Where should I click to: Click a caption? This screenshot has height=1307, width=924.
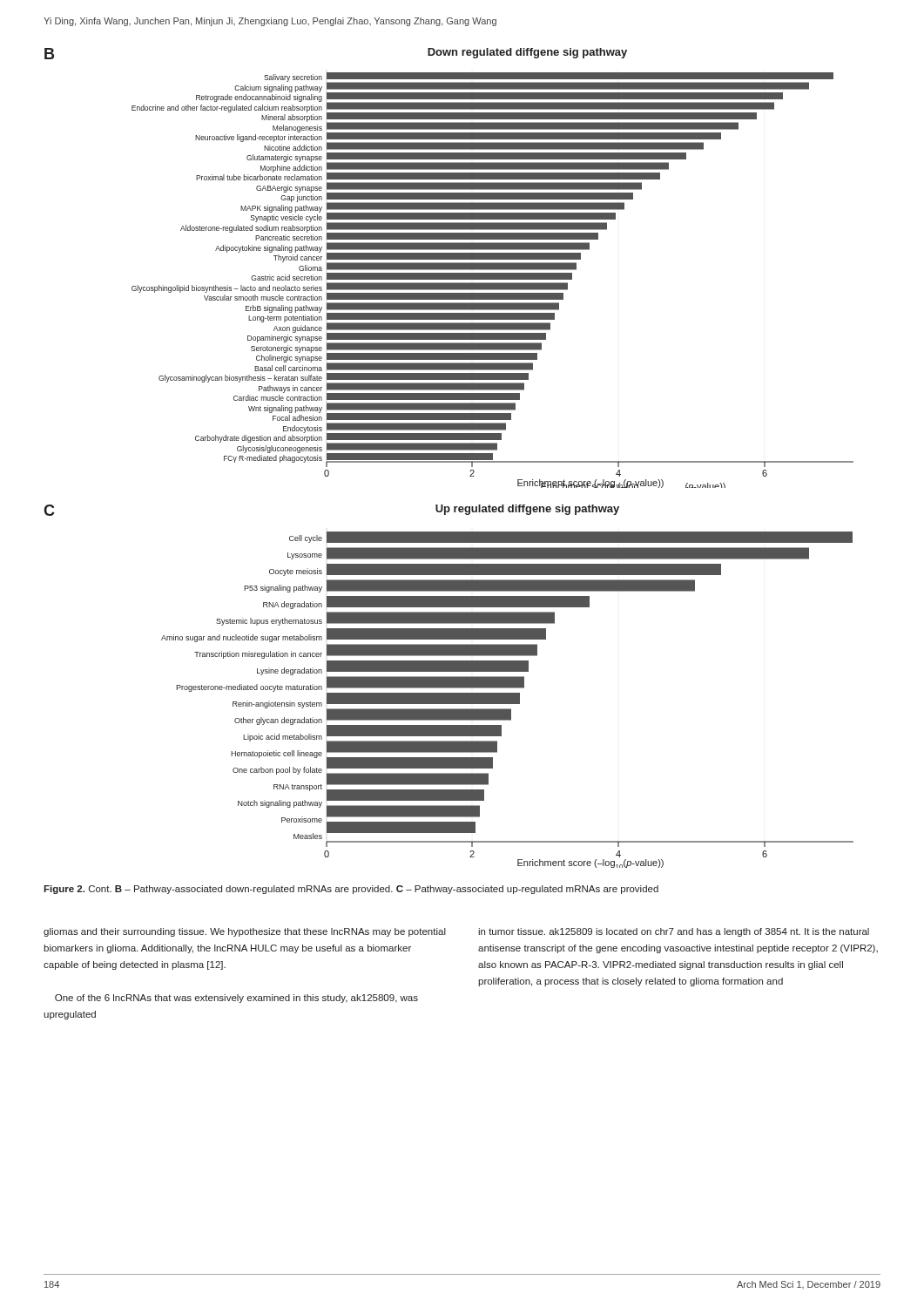351,889
